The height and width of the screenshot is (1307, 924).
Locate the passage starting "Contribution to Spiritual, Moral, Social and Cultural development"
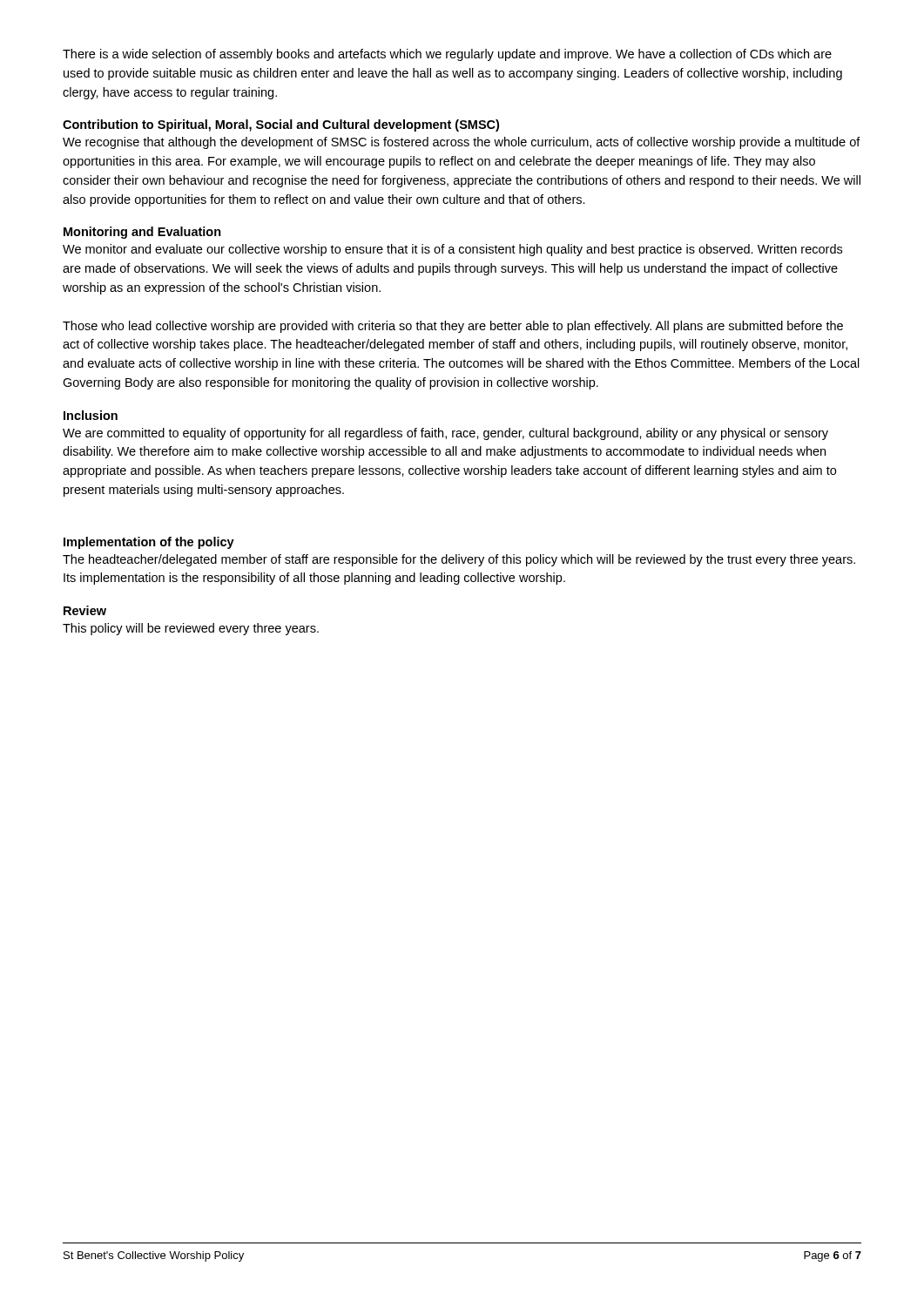pyautogui.click(x=281, y=125)
